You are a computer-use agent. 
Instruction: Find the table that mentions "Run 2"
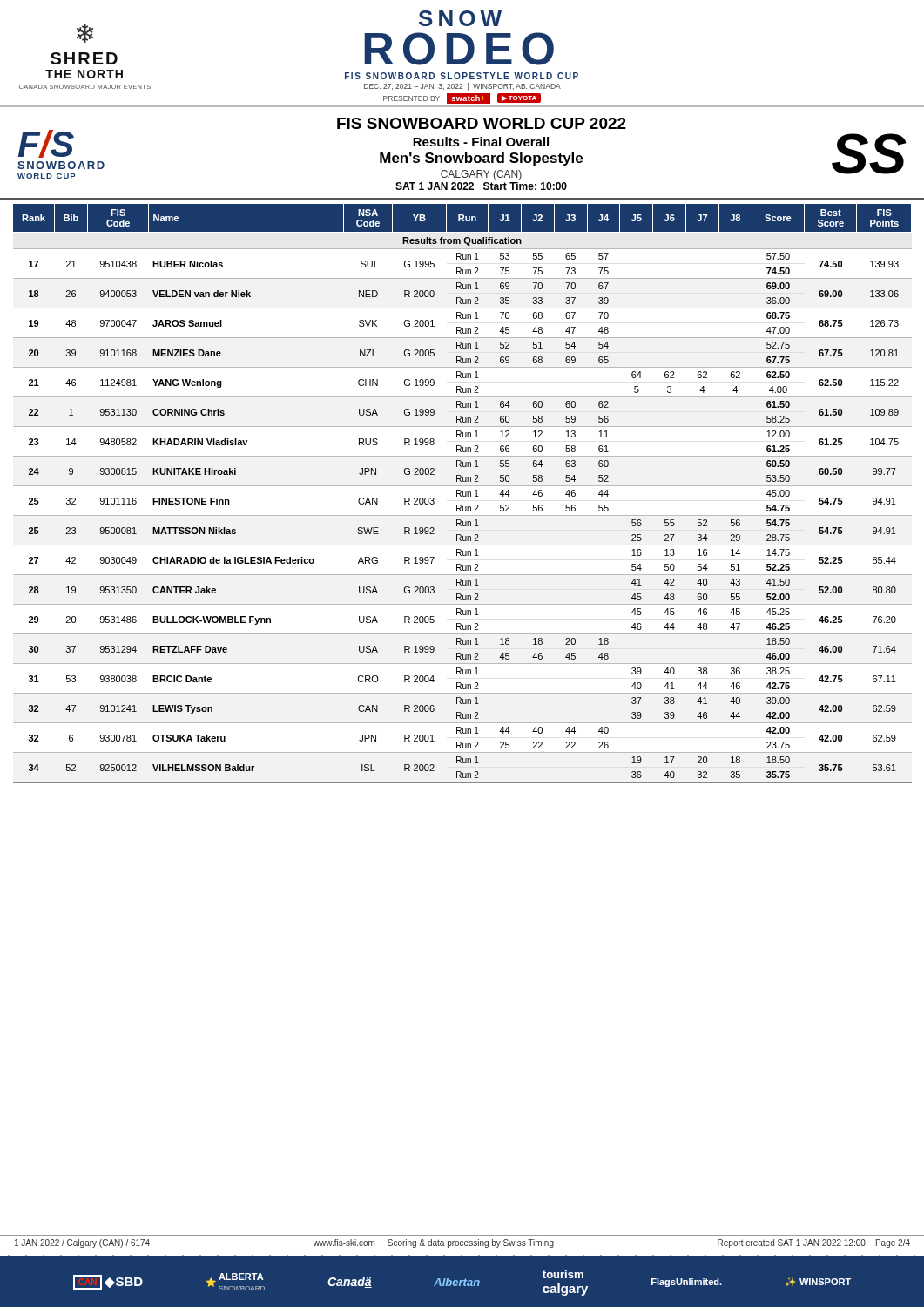pos(462,493)
